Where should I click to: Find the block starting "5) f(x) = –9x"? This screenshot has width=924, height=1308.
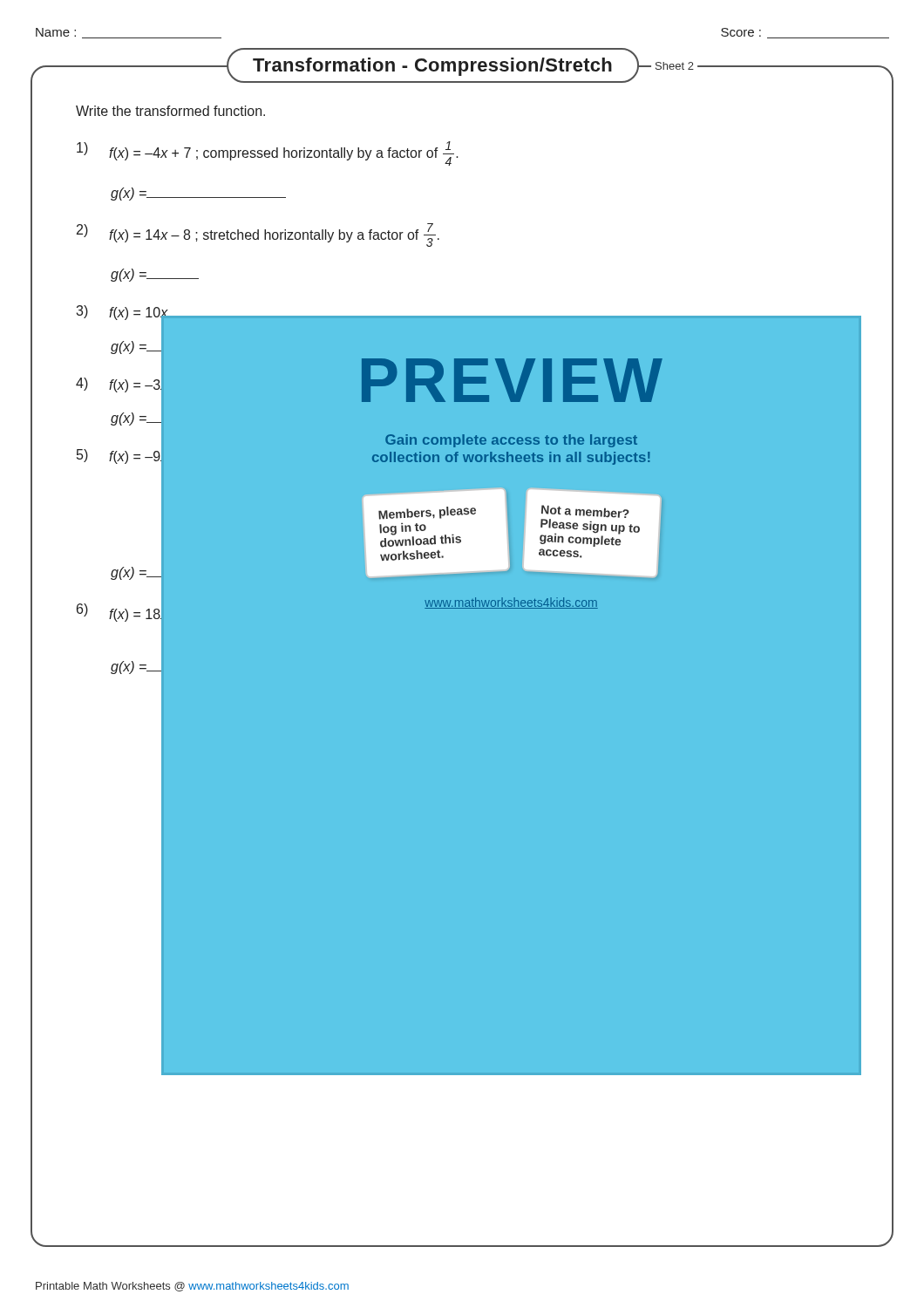(462, 457)
